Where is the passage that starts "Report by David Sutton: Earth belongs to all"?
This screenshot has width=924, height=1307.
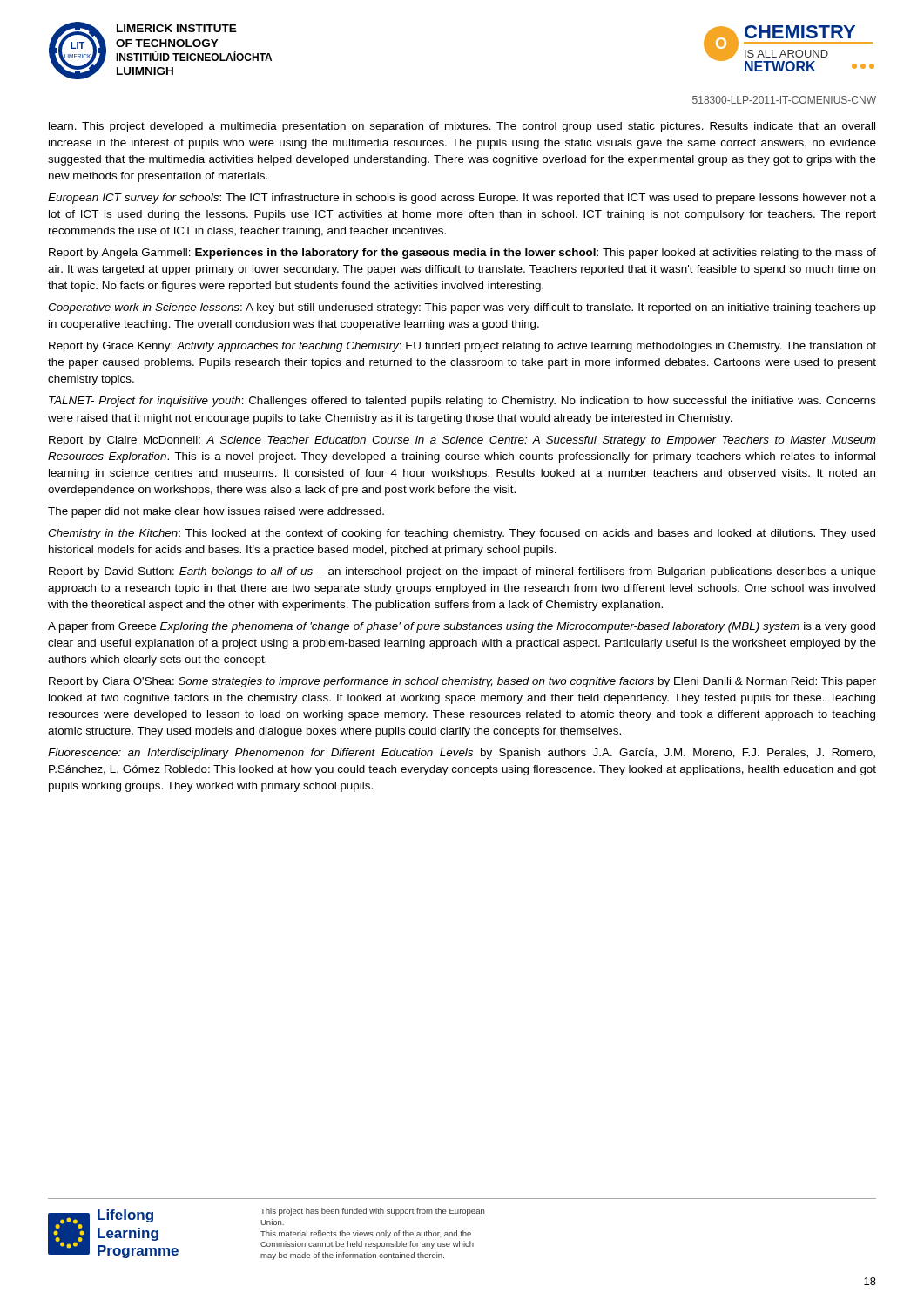(x=462, y=588)
